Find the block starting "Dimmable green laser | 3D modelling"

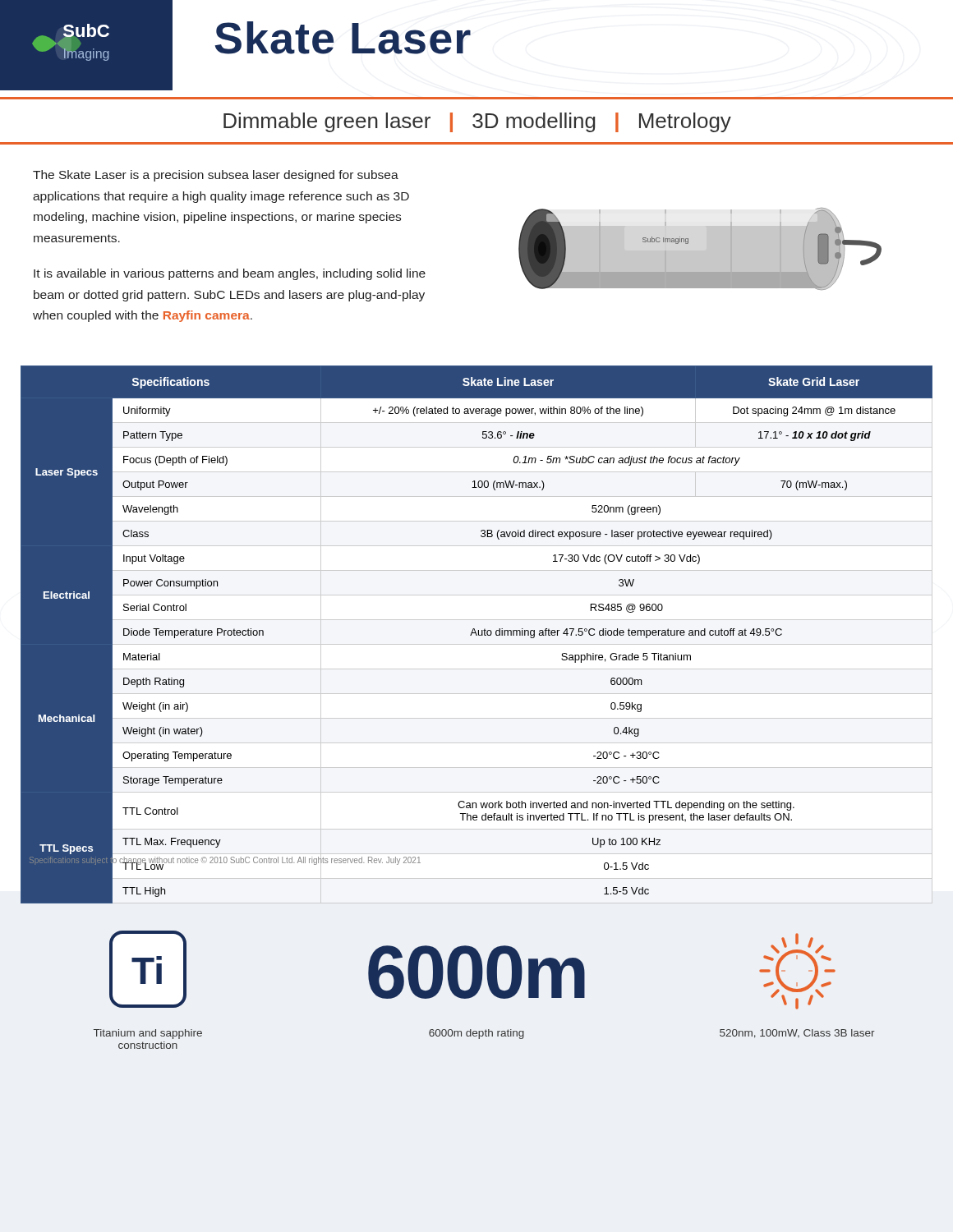tap(476, 121)
